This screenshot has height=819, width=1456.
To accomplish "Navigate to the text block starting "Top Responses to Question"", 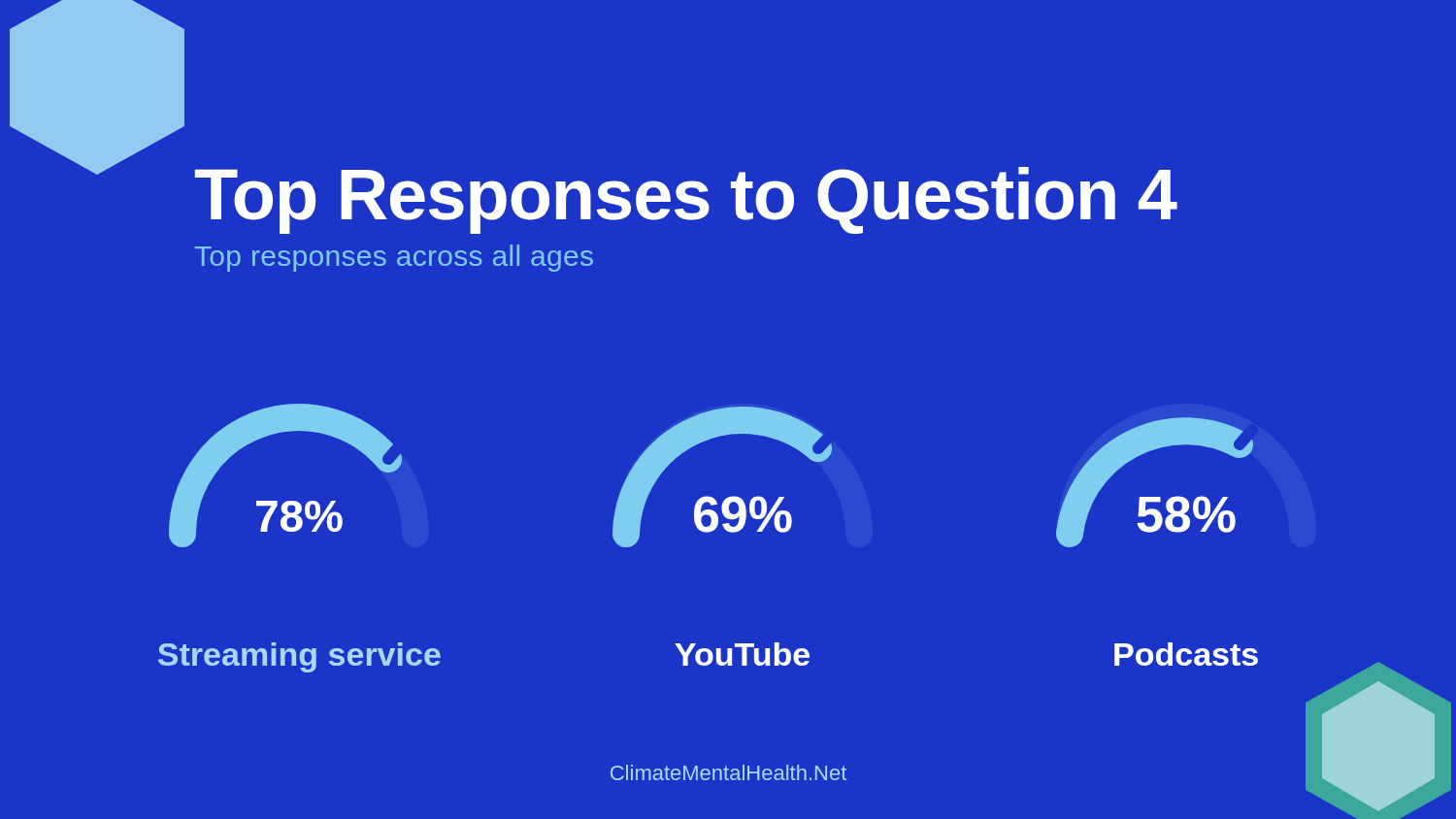I will [x=796, y=214].
